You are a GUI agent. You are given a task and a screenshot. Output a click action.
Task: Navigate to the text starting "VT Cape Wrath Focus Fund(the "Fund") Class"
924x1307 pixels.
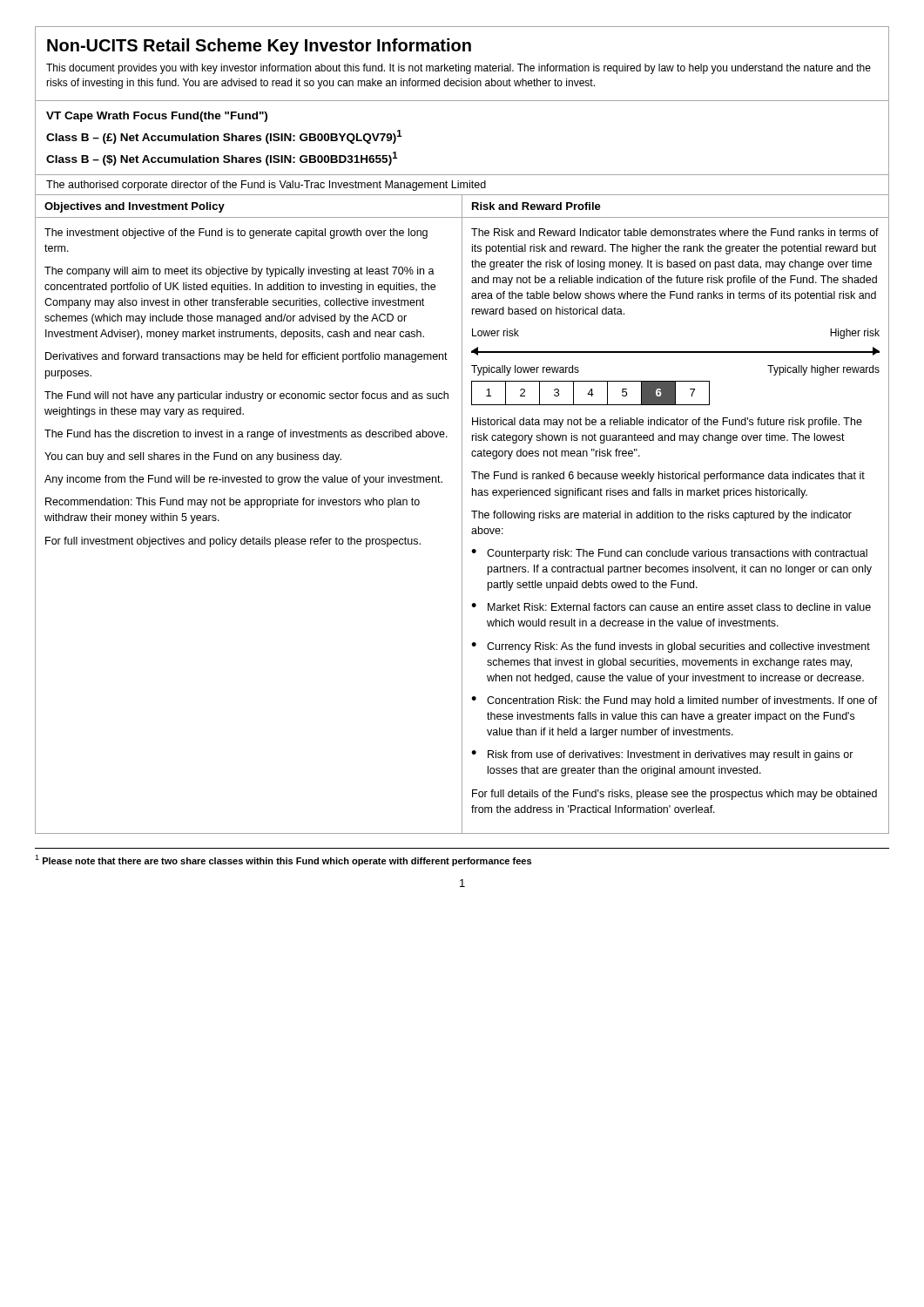[x=157, y=117]
